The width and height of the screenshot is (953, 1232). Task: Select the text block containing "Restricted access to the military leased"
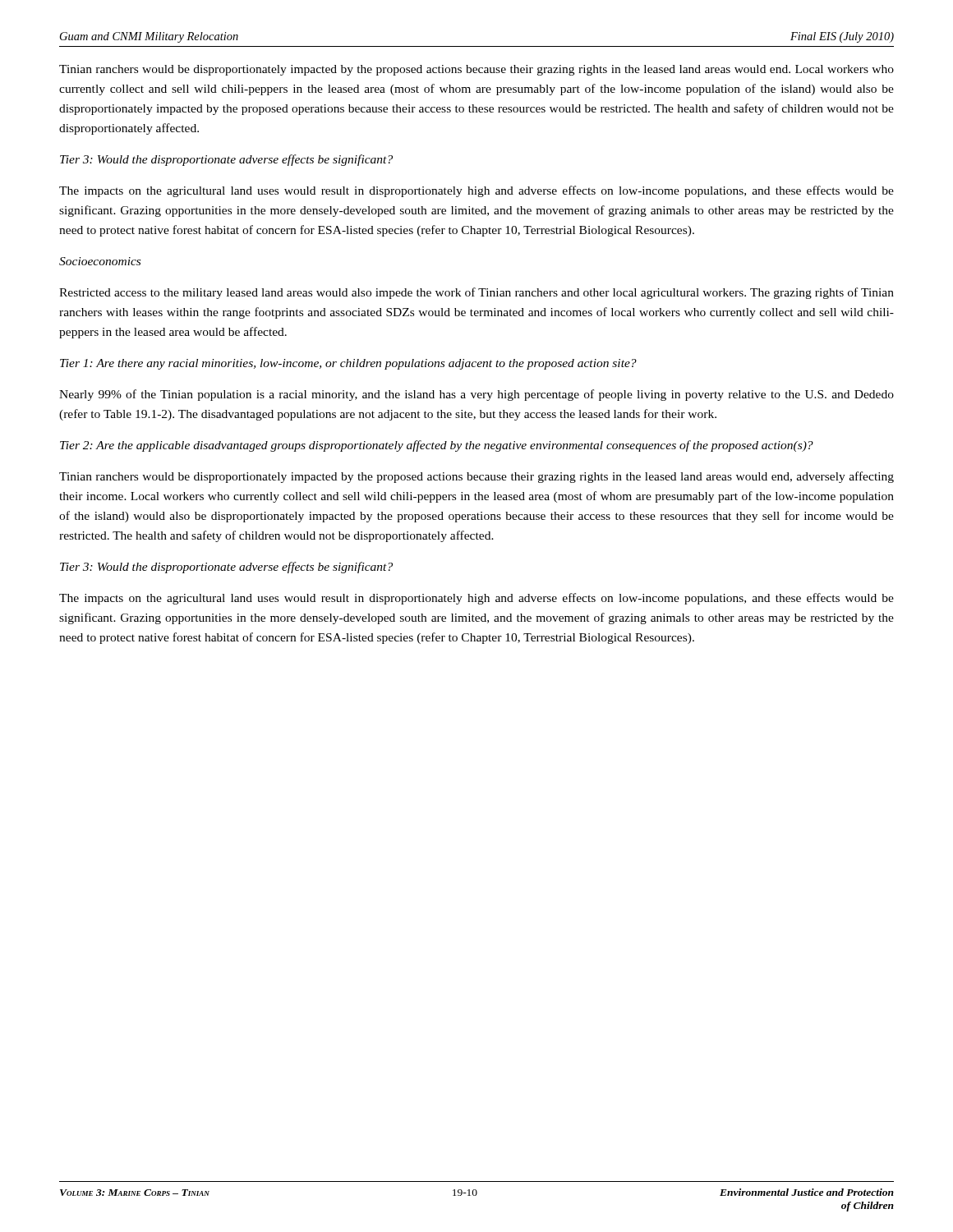tap(476, 312)
